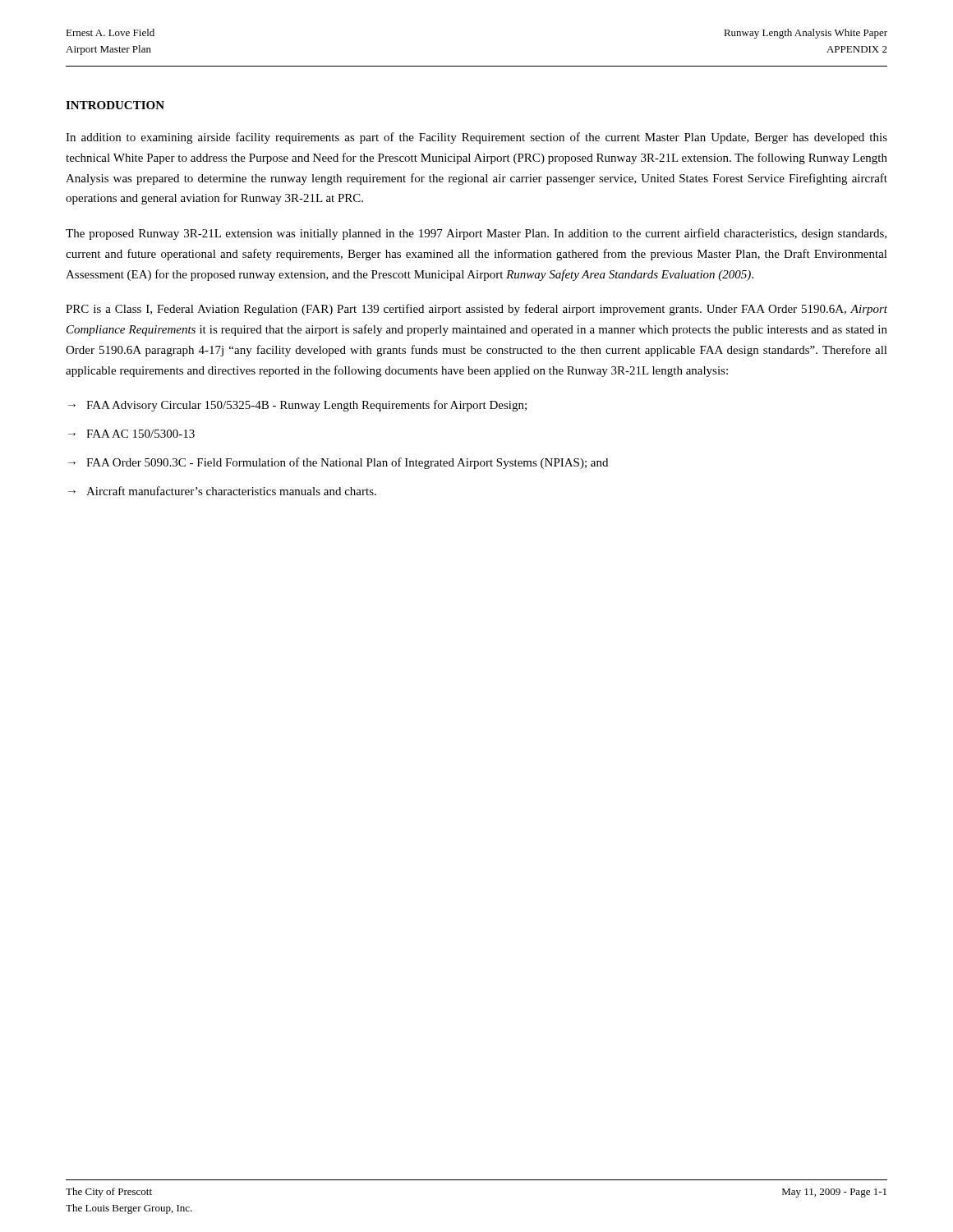This screenshot has width=953, height=1232.
Task: Select the list item containing "→ FAA AC 150/5300-13"
Action: [x=131, y=434]
